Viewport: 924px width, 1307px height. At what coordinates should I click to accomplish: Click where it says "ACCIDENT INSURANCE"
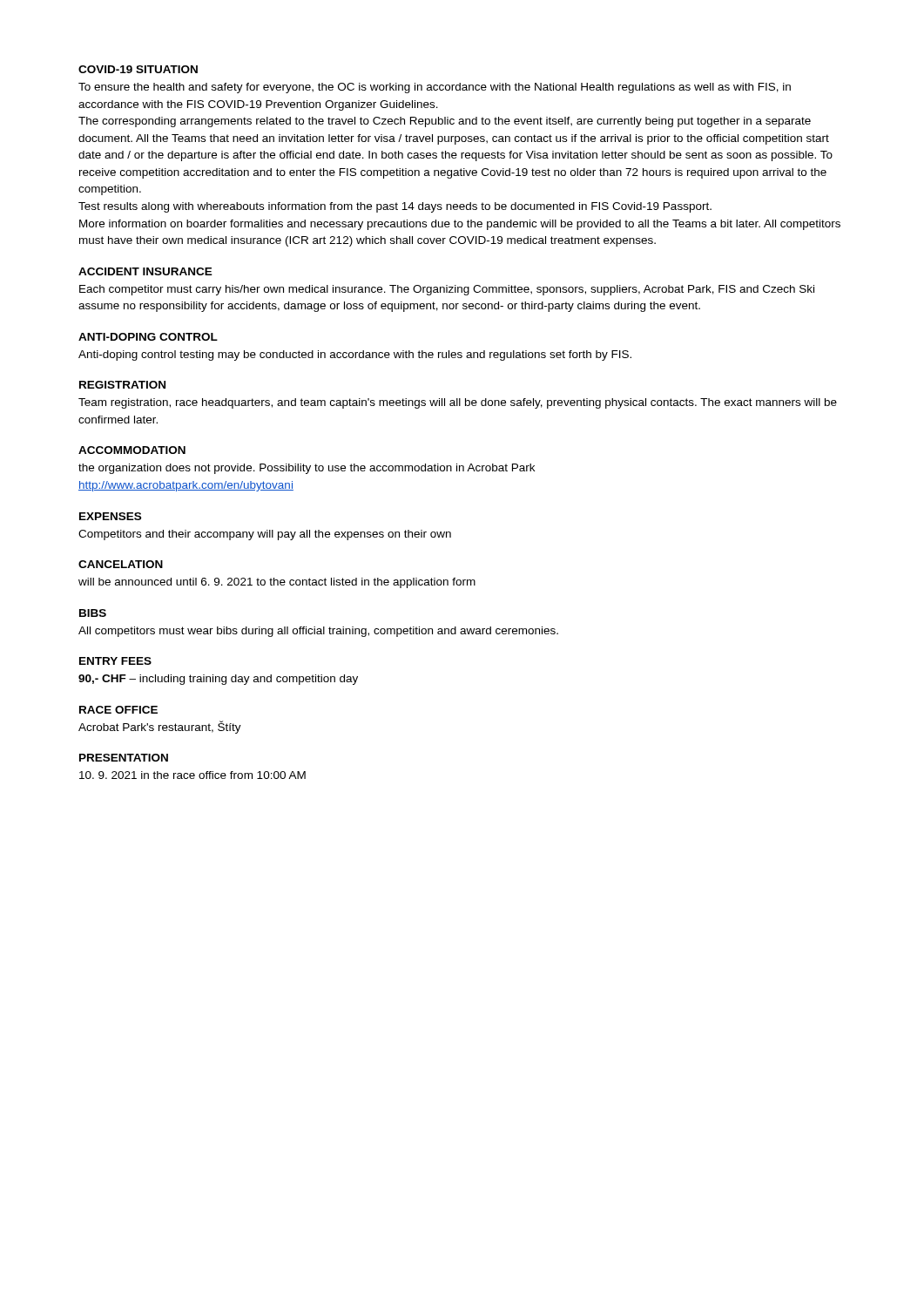(145, 271)
